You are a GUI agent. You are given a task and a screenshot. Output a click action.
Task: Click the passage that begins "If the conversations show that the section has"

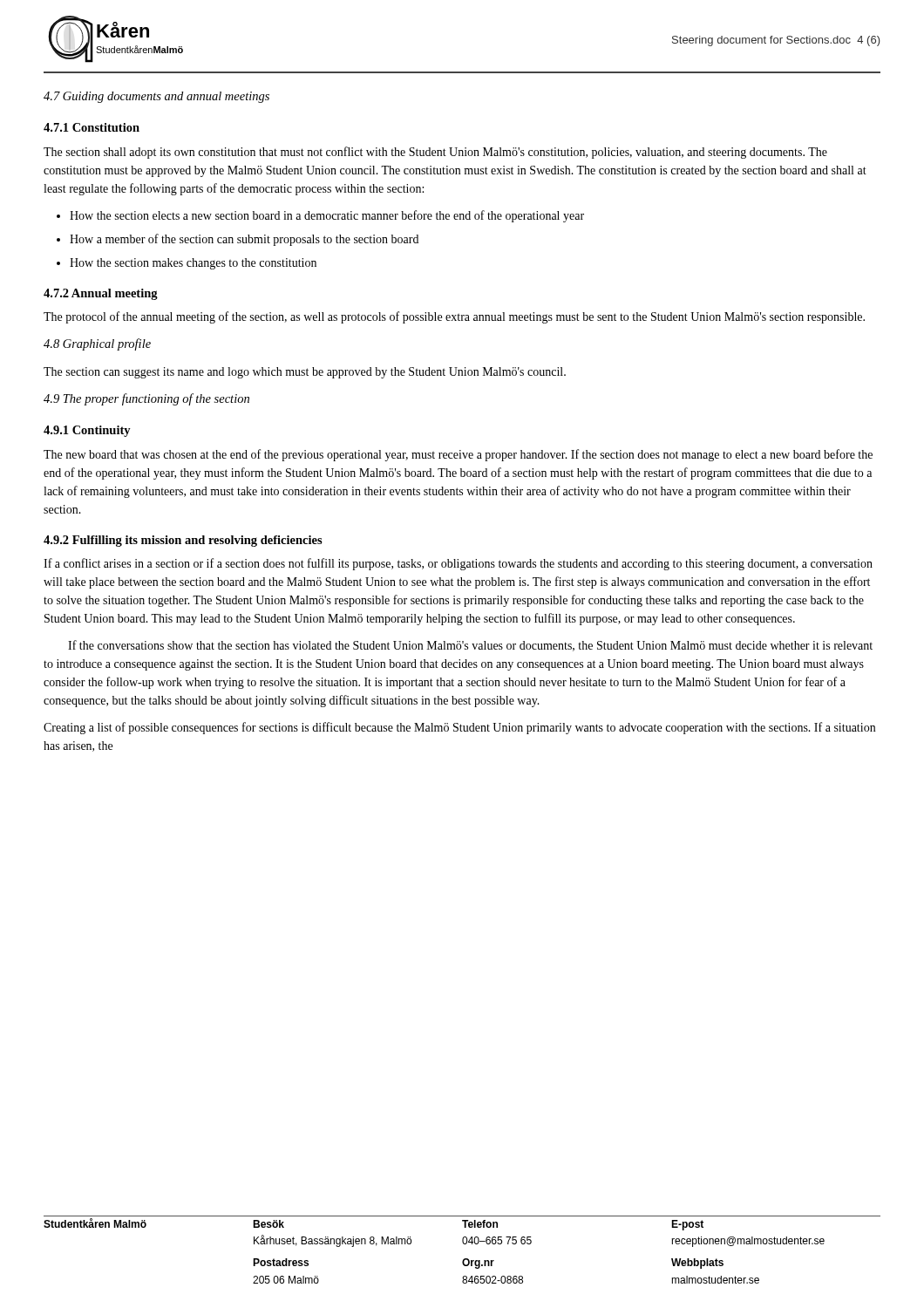[462, 673]
